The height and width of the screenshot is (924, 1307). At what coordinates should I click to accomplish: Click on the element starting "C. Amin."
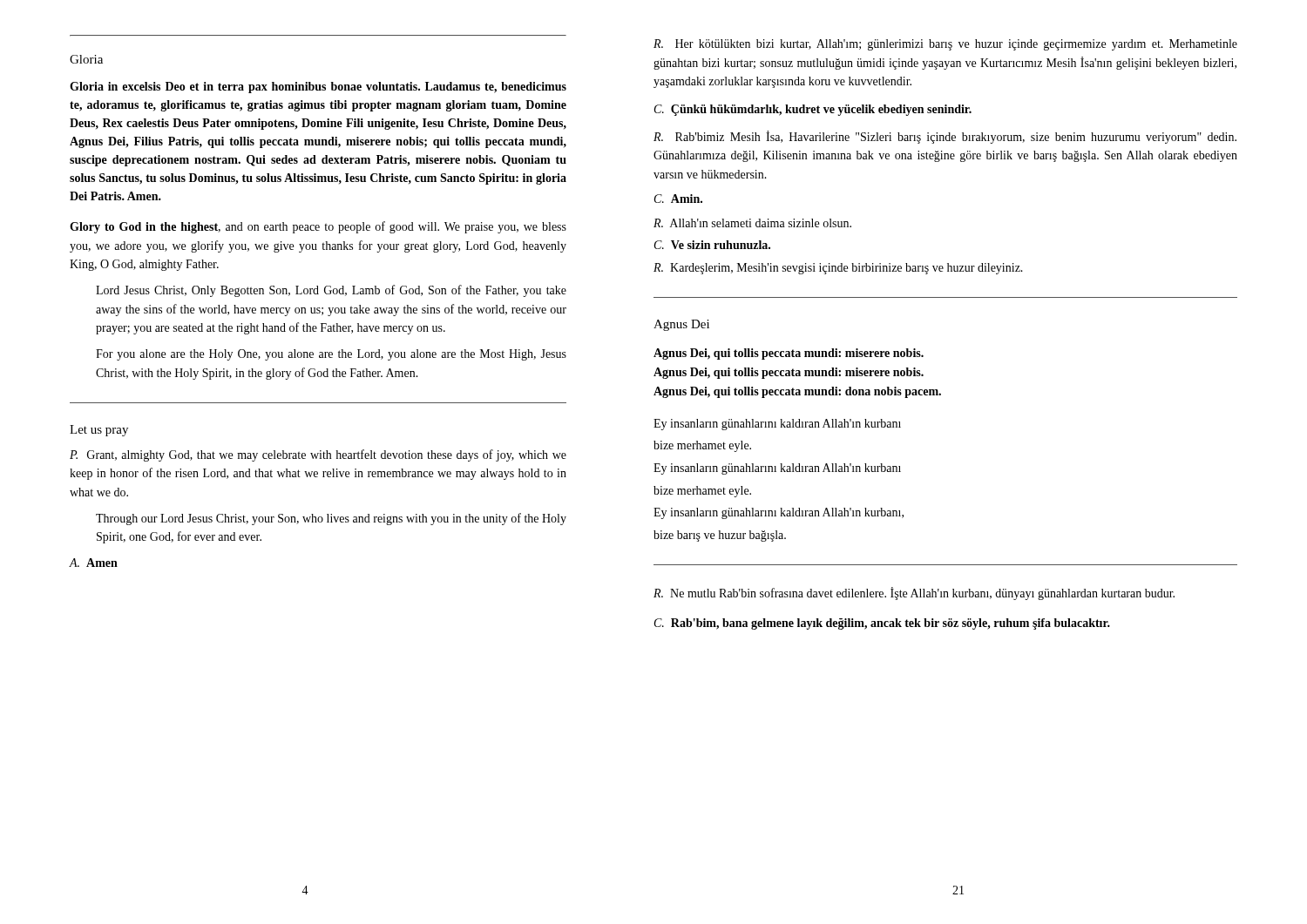[678, 199]
